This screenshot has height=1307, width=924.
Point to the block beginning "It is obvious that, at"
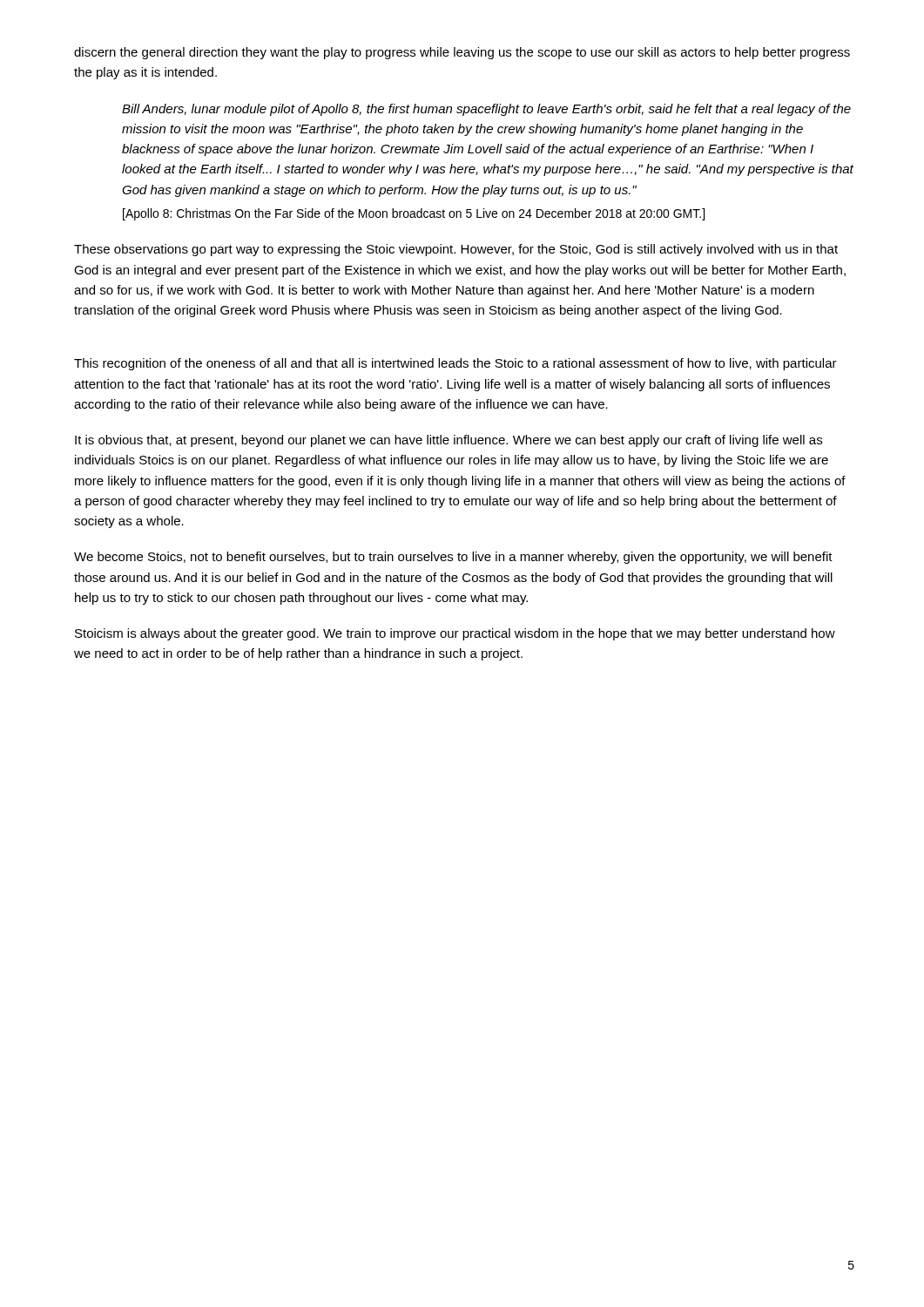tap(460, 480)
